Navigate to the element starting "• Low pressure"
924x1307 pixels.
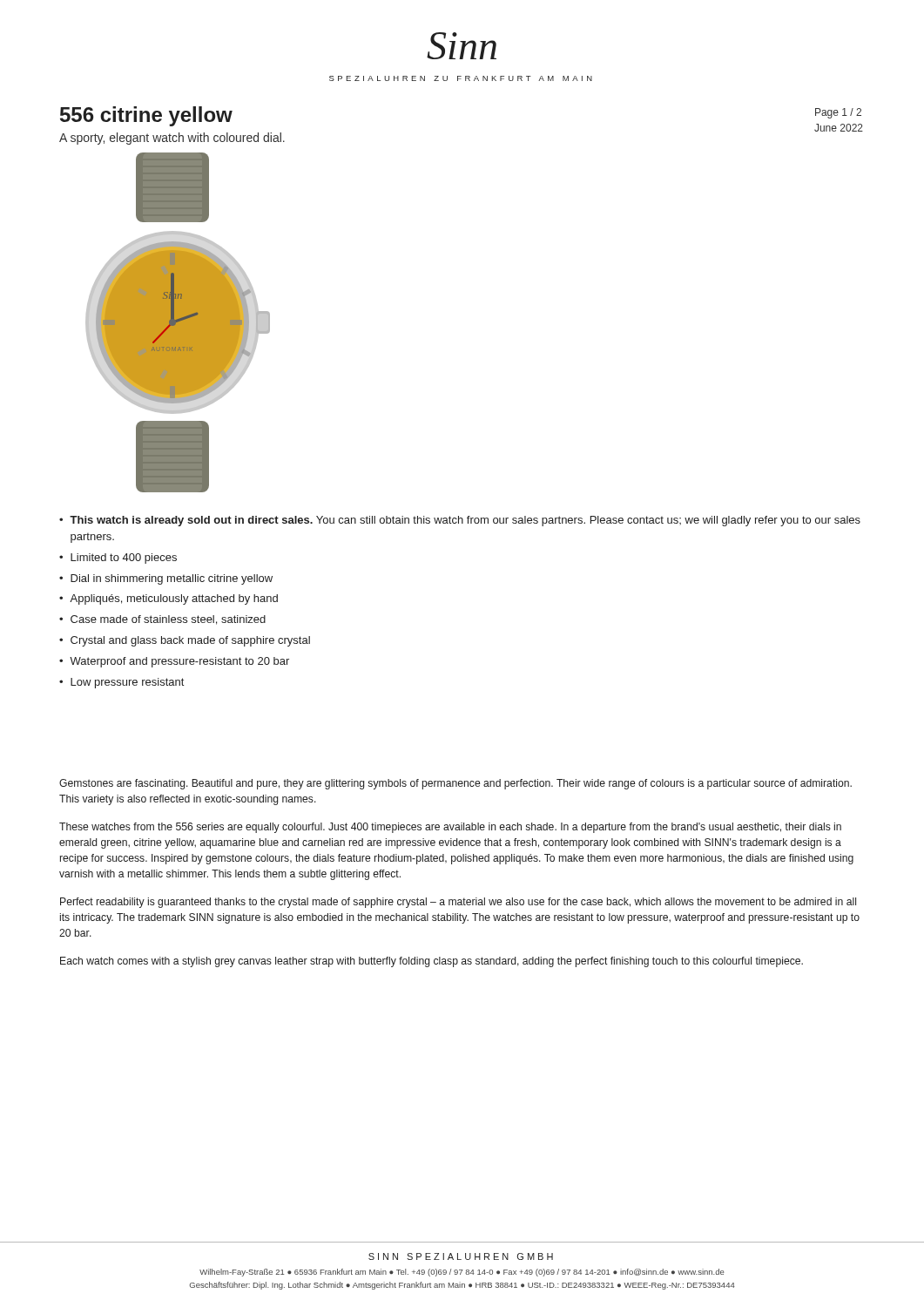122,682
